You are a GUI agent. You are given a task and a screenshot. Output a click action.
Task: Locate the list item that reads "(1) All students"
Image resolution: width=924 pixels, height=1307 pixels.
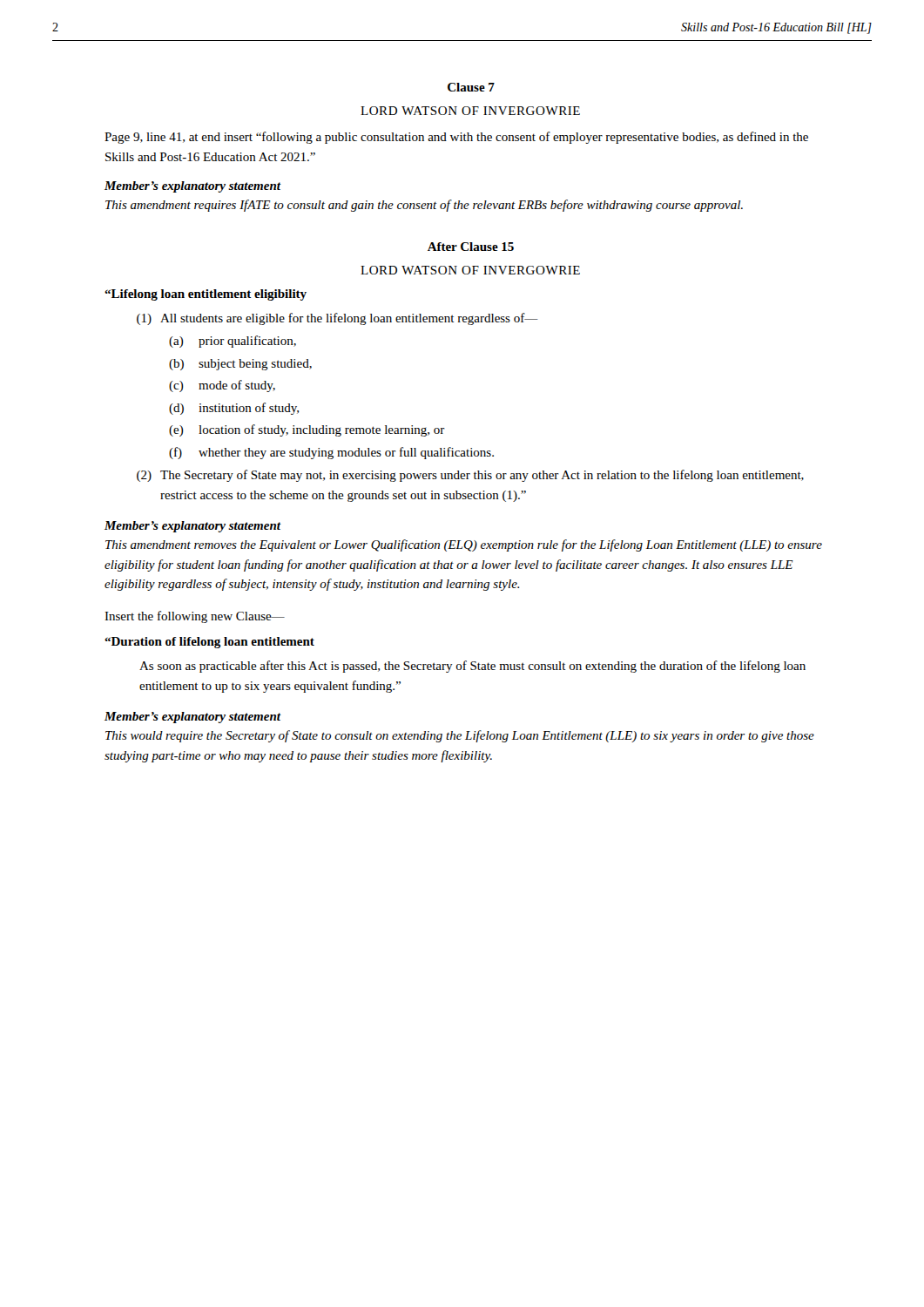point(330,318)
